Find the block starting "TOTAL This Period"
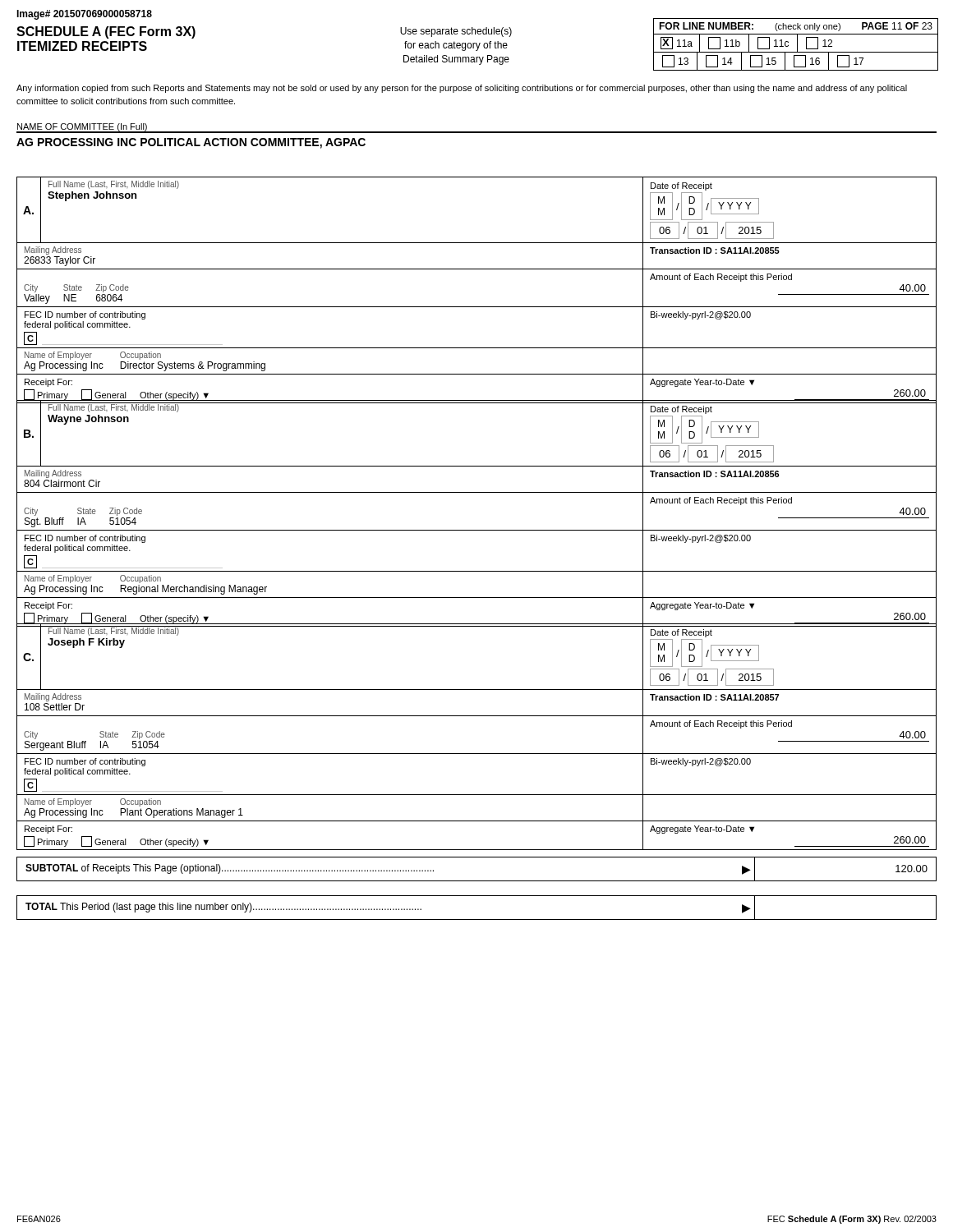 click(x=476, y=908)
